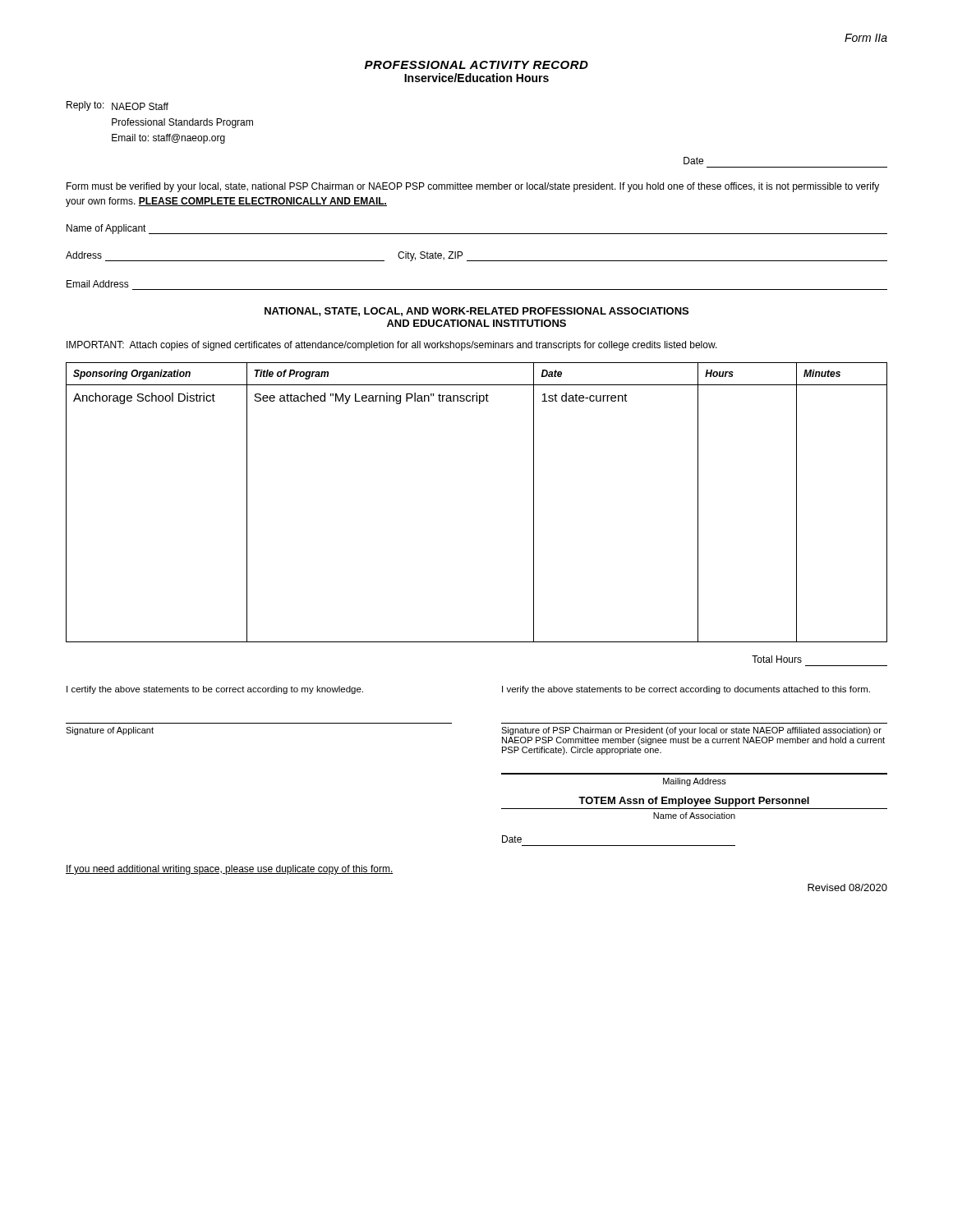Point to the passage starting "IMPORTANT: Attach copies of signed certificates"
This screenshot has width=953, height=1232.
click(x=392, y=345)
